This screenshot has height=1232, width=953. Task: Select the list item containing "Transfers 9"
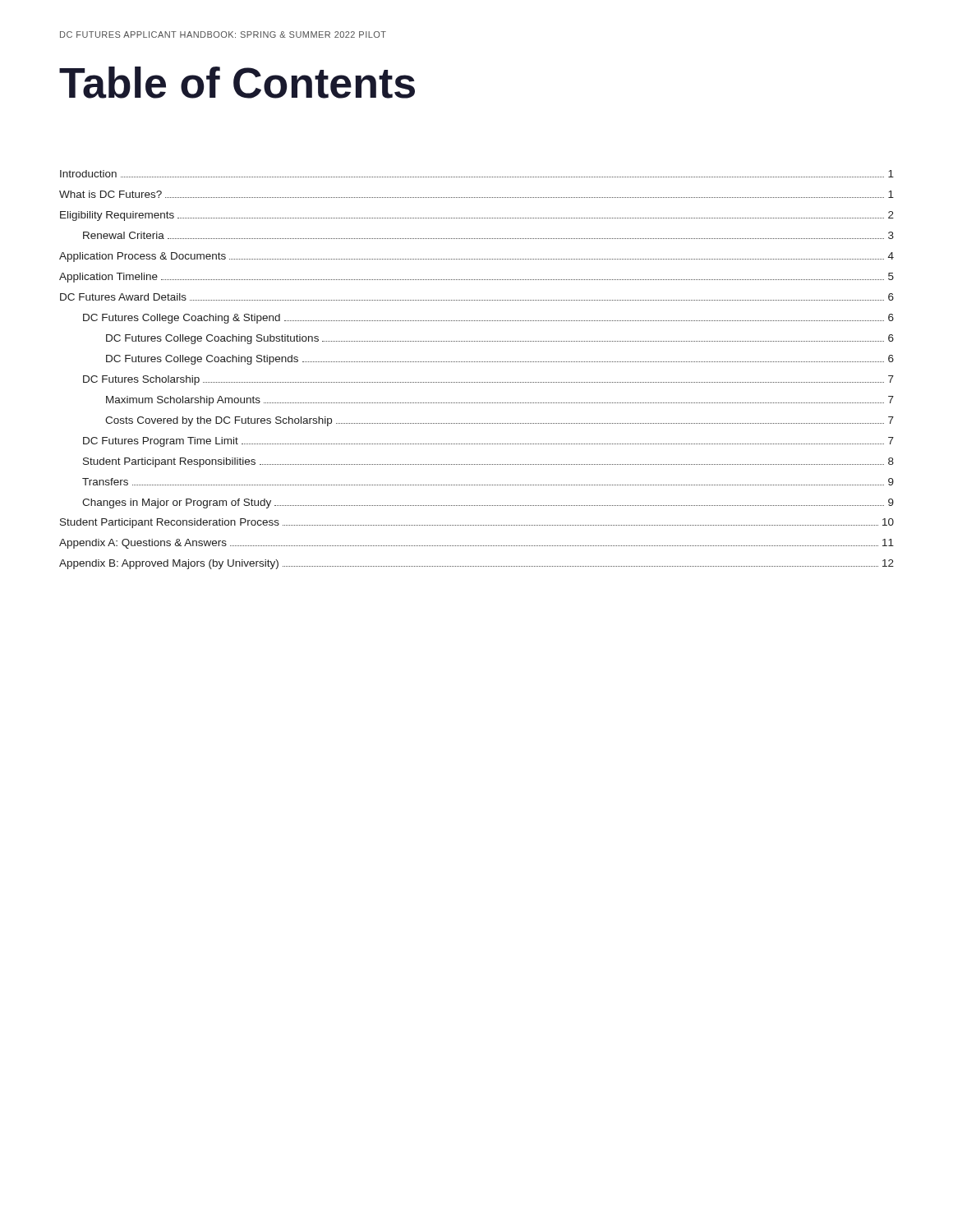point(488,482)
